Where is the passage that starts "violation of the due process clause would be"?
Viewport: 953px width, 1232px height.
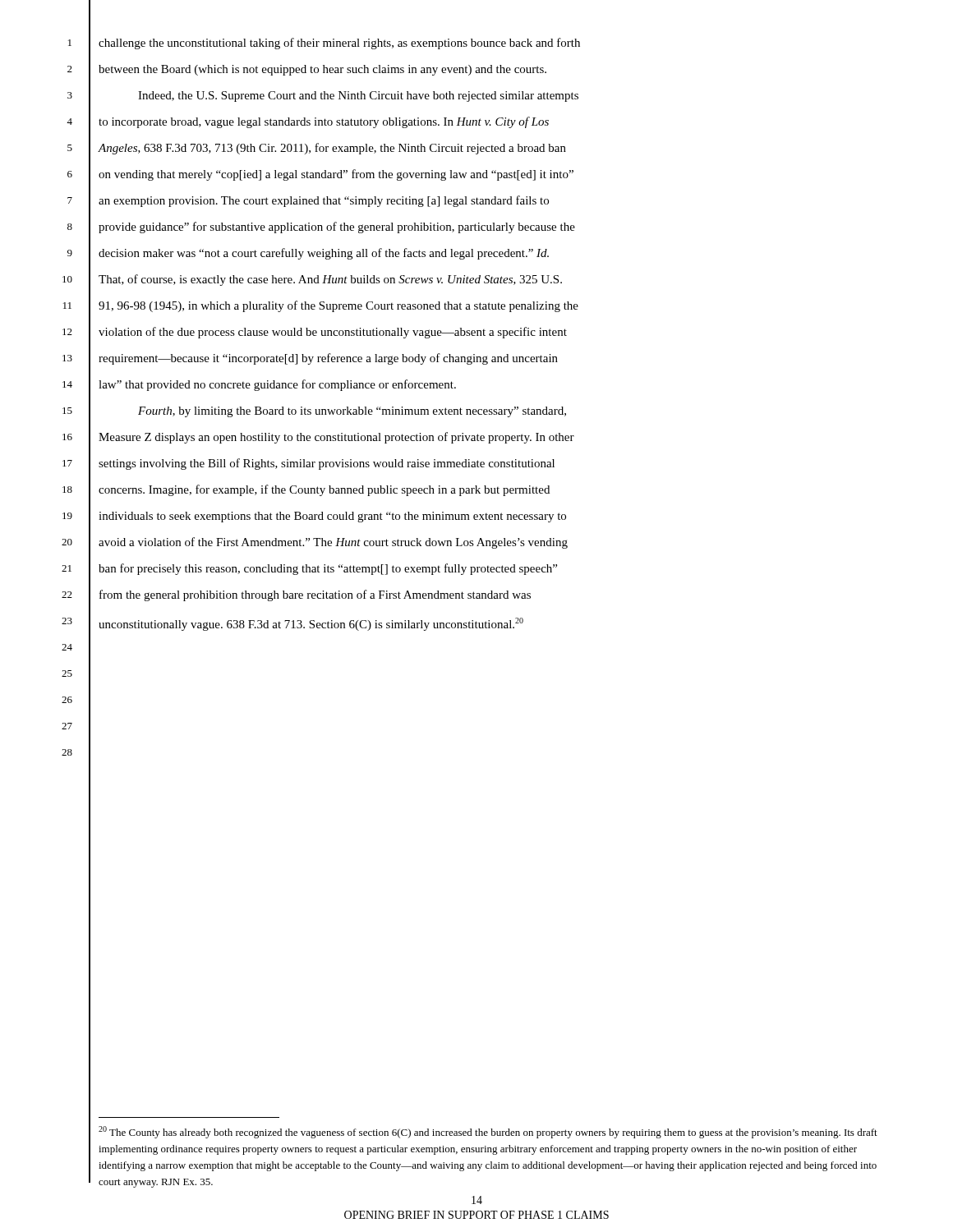333,332
